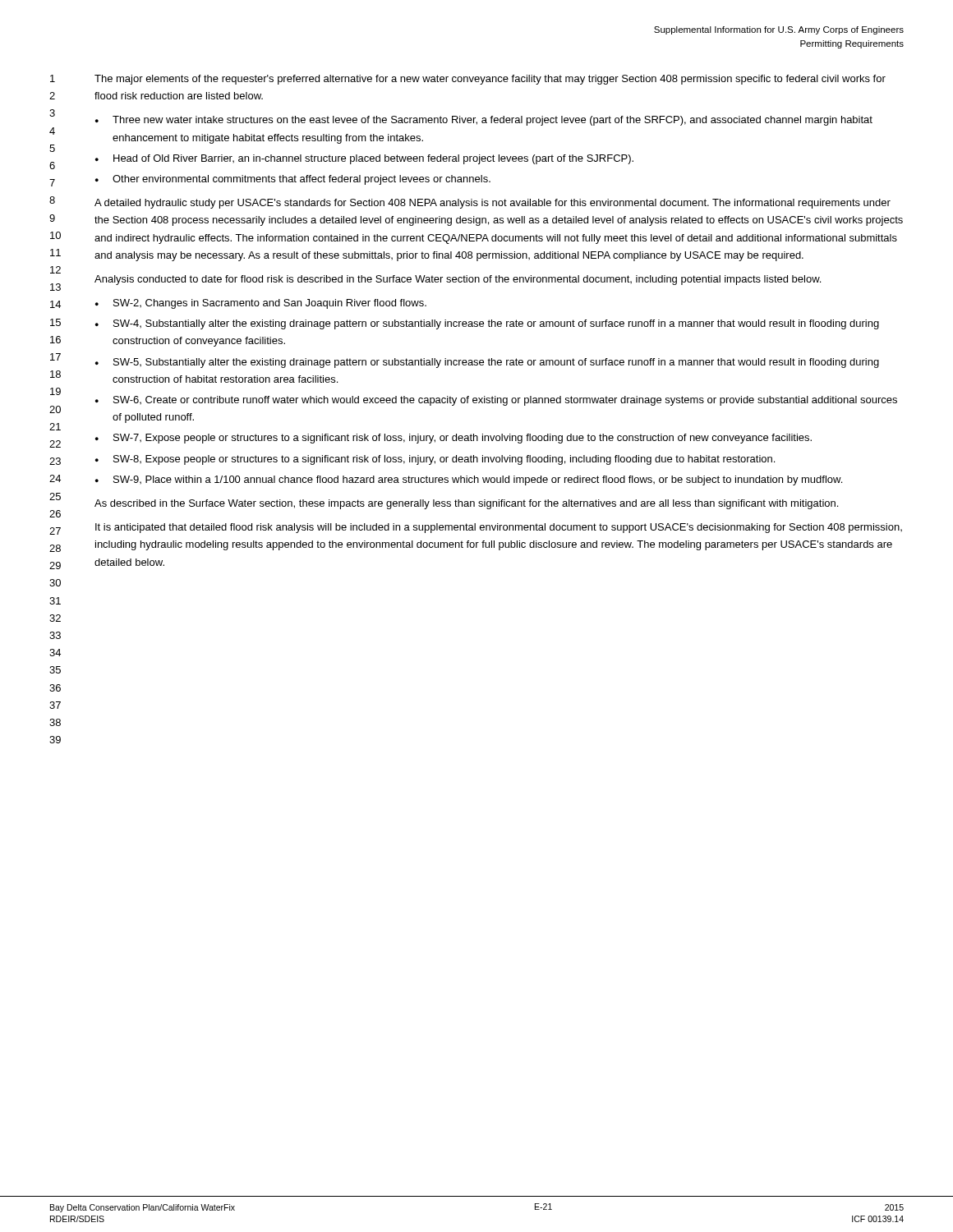This screenshot has width=953, height=1232.
Task: Locate the element starting "Analysis conducted to date for flood risk is"
Action: (x=499, y=279)
